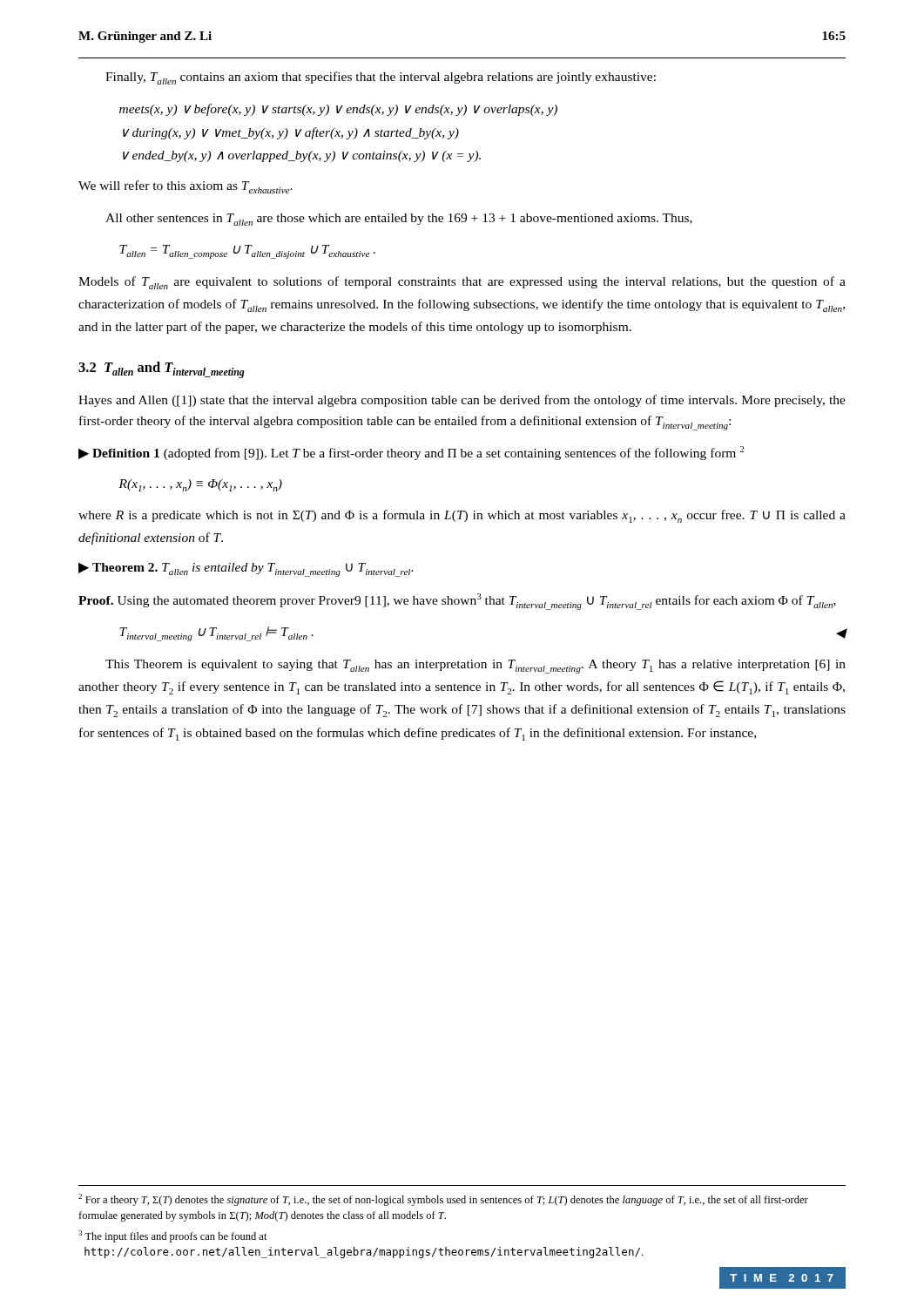Locate the passage starting "This Theorem is equivalent to"

coord(462,699)
